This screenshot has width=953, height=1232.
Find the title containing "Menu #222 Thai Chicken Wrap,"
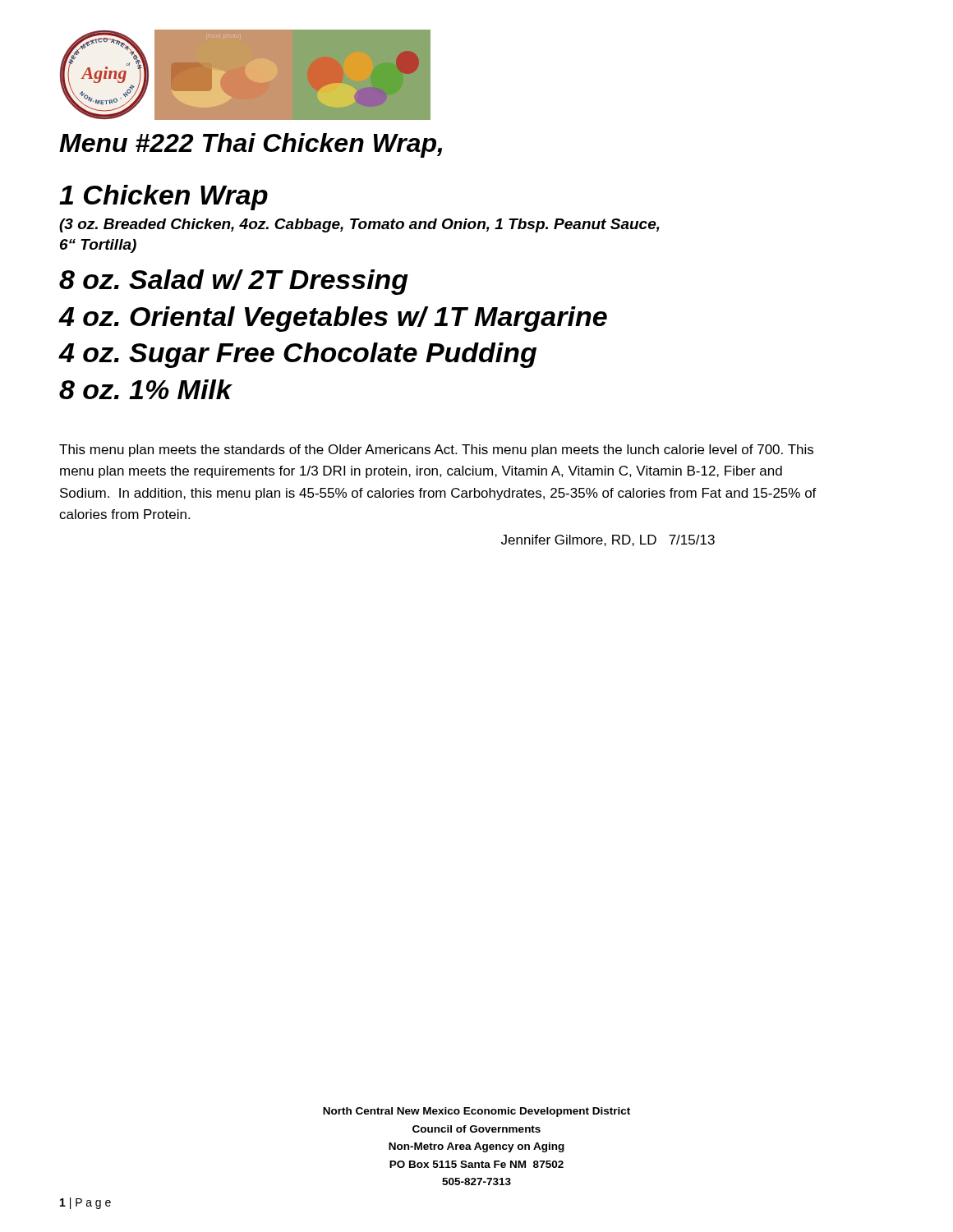[x=252, y=143]
